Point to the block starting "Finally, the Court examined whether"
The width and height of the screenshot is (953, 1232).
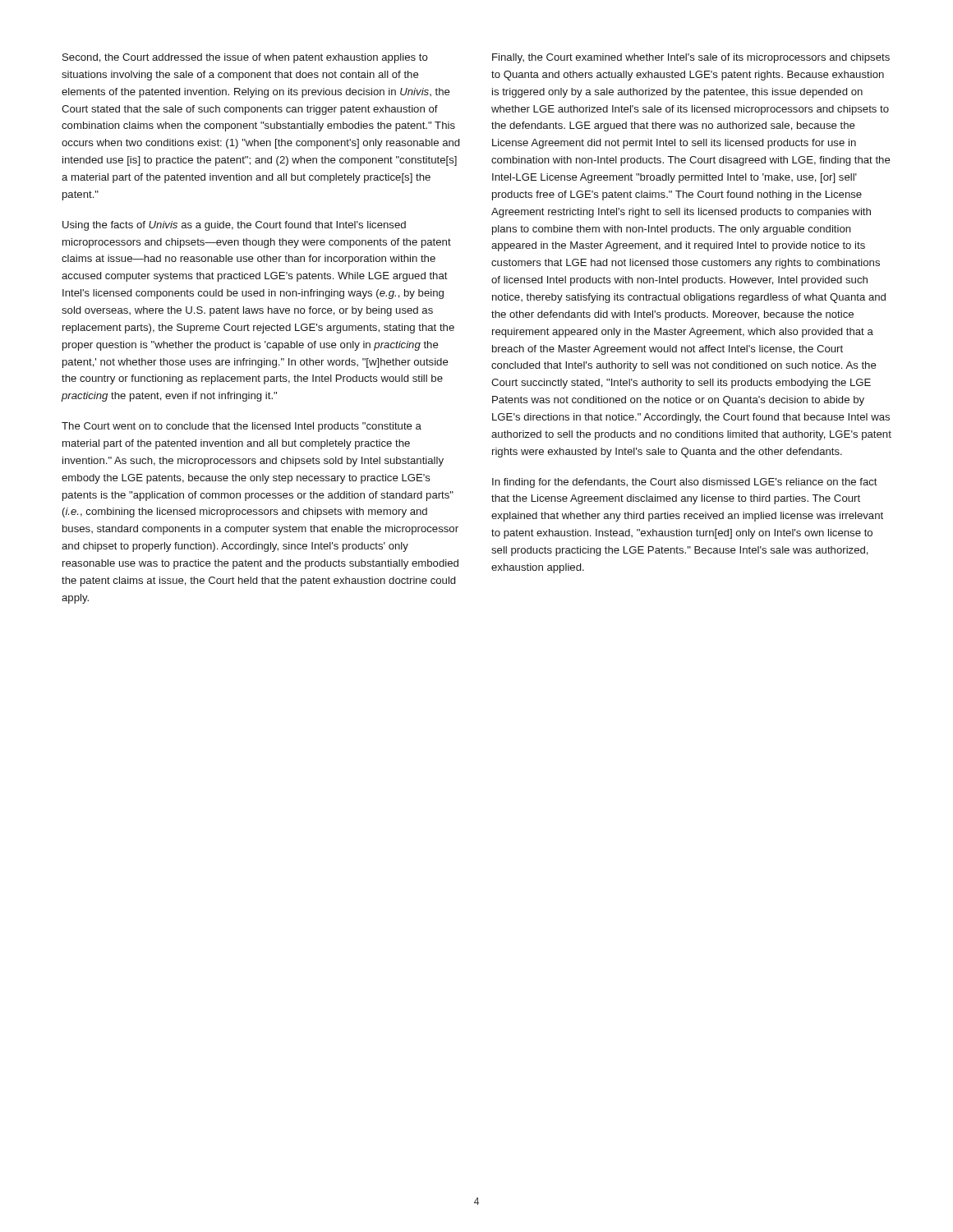click(691, 255)
